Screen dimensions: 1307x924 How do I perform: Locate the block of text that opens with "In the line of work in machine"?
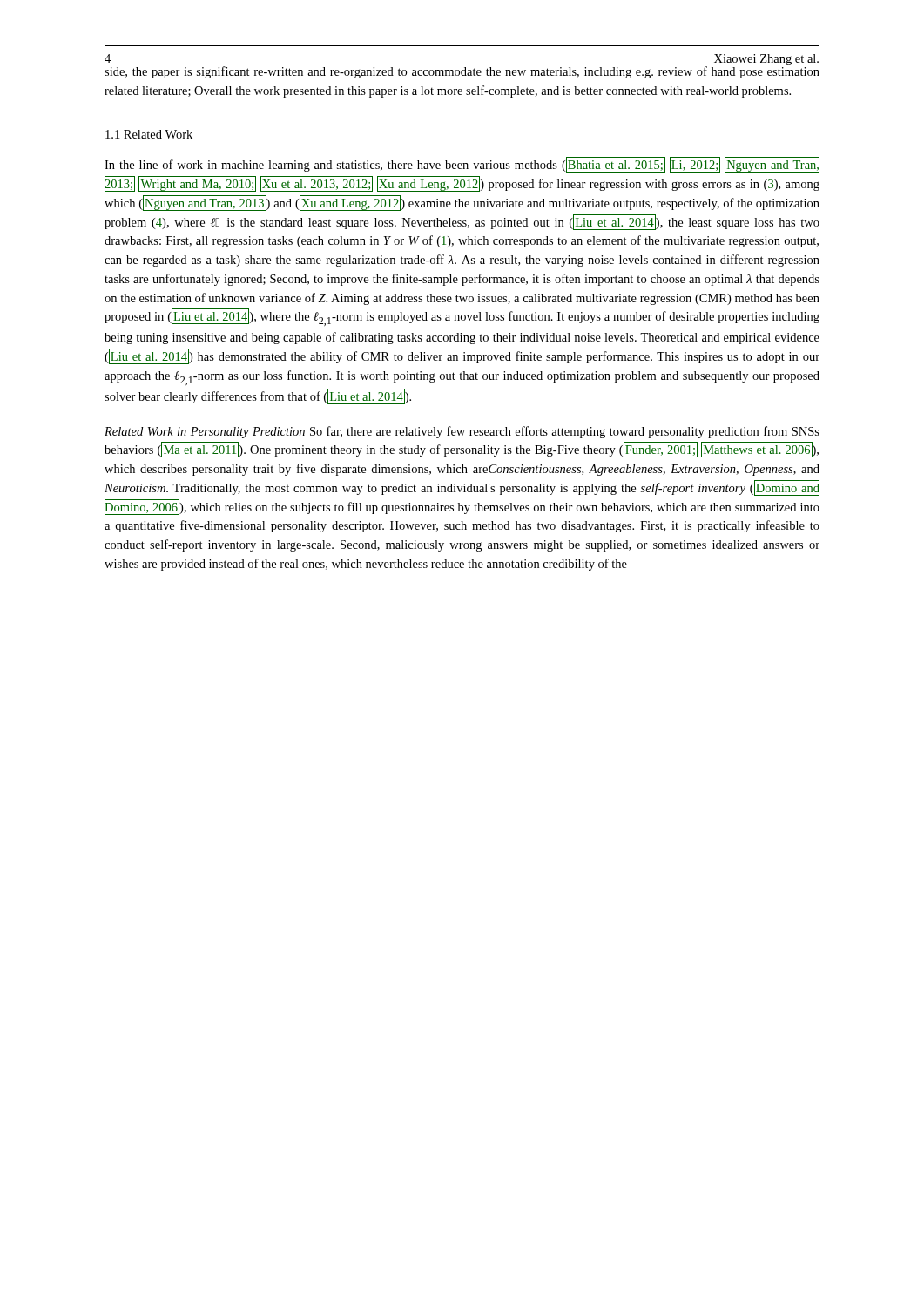point(462,281)
